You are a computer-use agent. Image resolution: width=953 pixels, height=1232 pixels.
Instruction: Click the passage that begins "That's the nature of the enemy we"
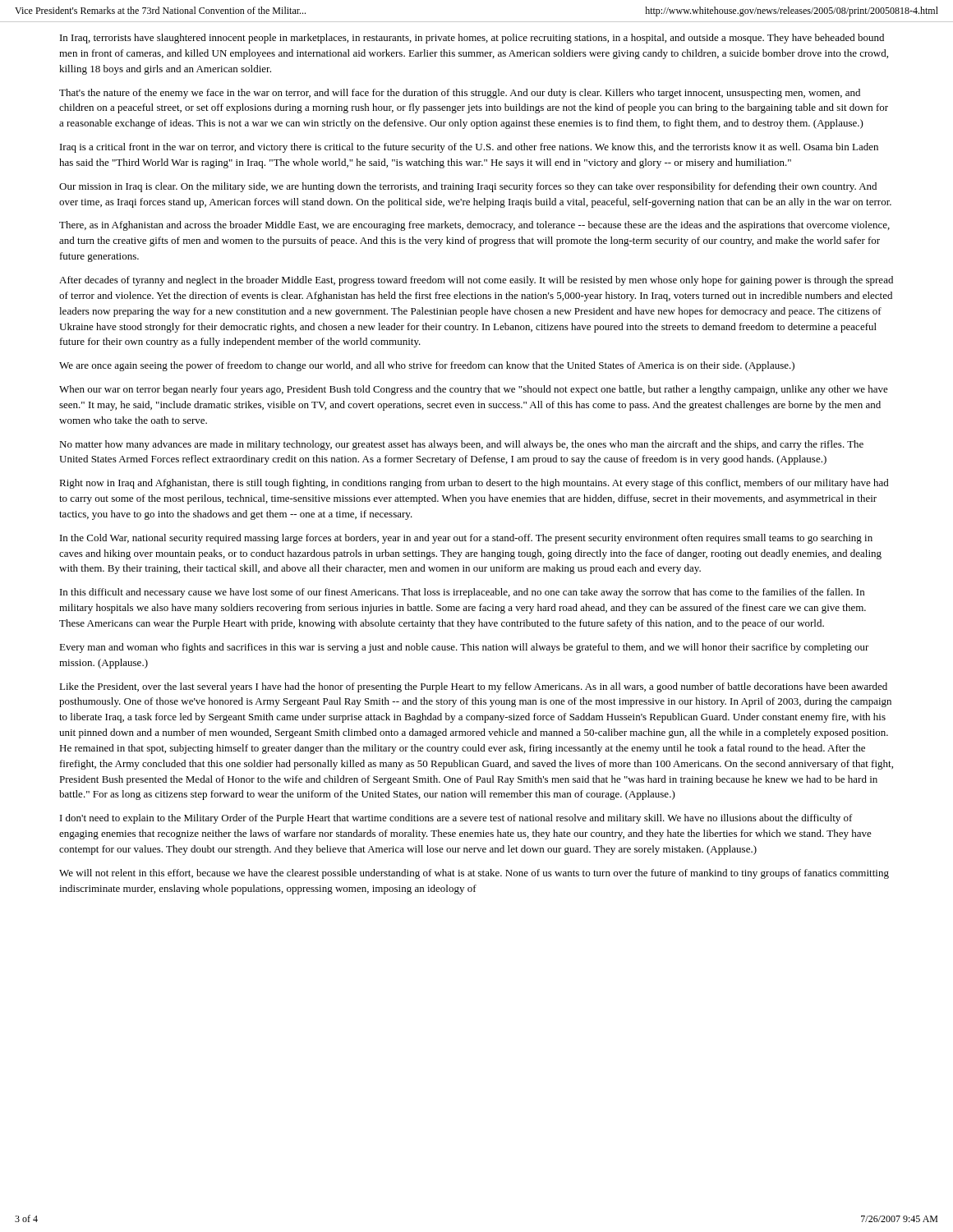474,107
